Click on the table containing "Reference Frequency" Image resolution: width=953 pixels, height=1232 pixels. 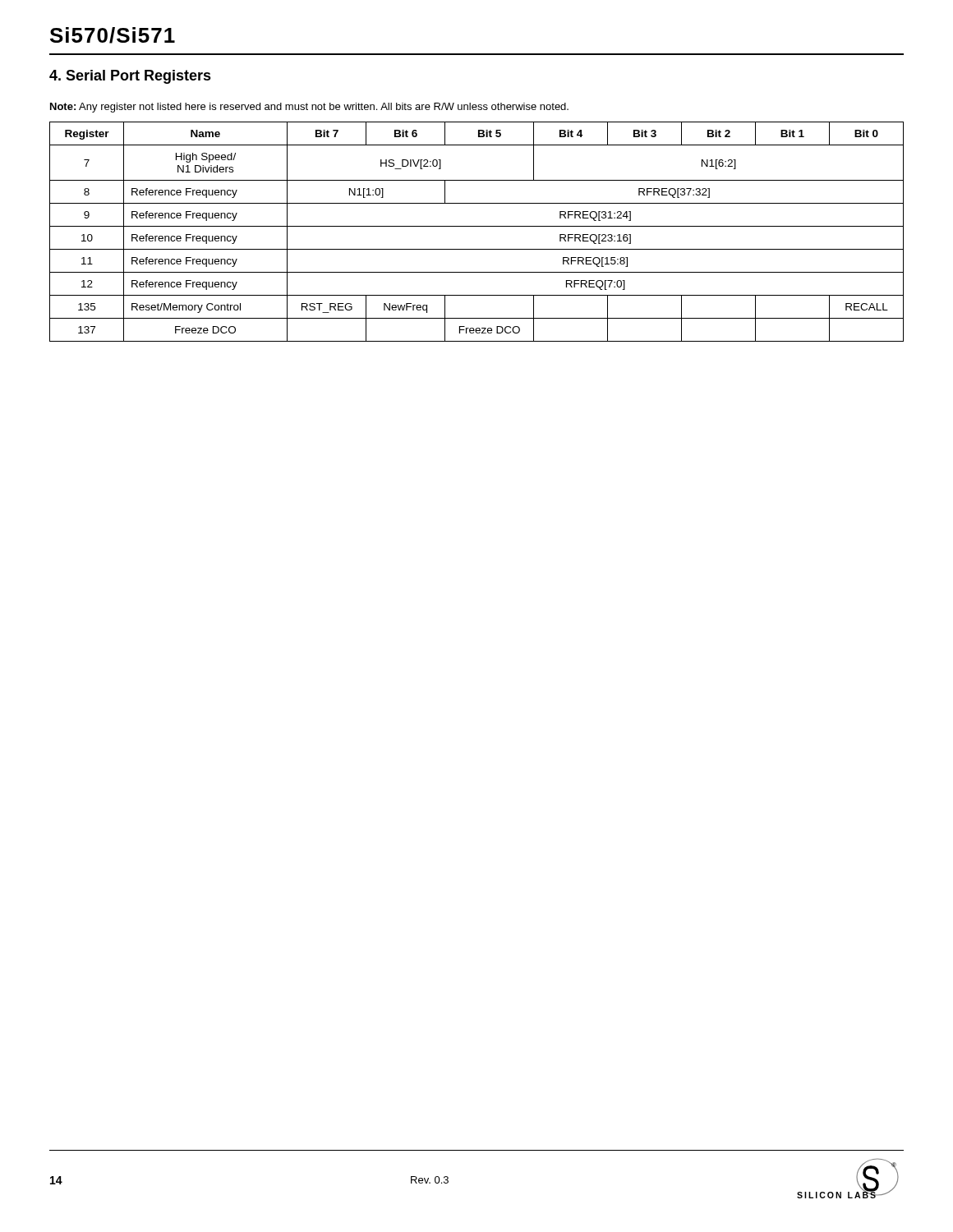(x=476, y=232)
